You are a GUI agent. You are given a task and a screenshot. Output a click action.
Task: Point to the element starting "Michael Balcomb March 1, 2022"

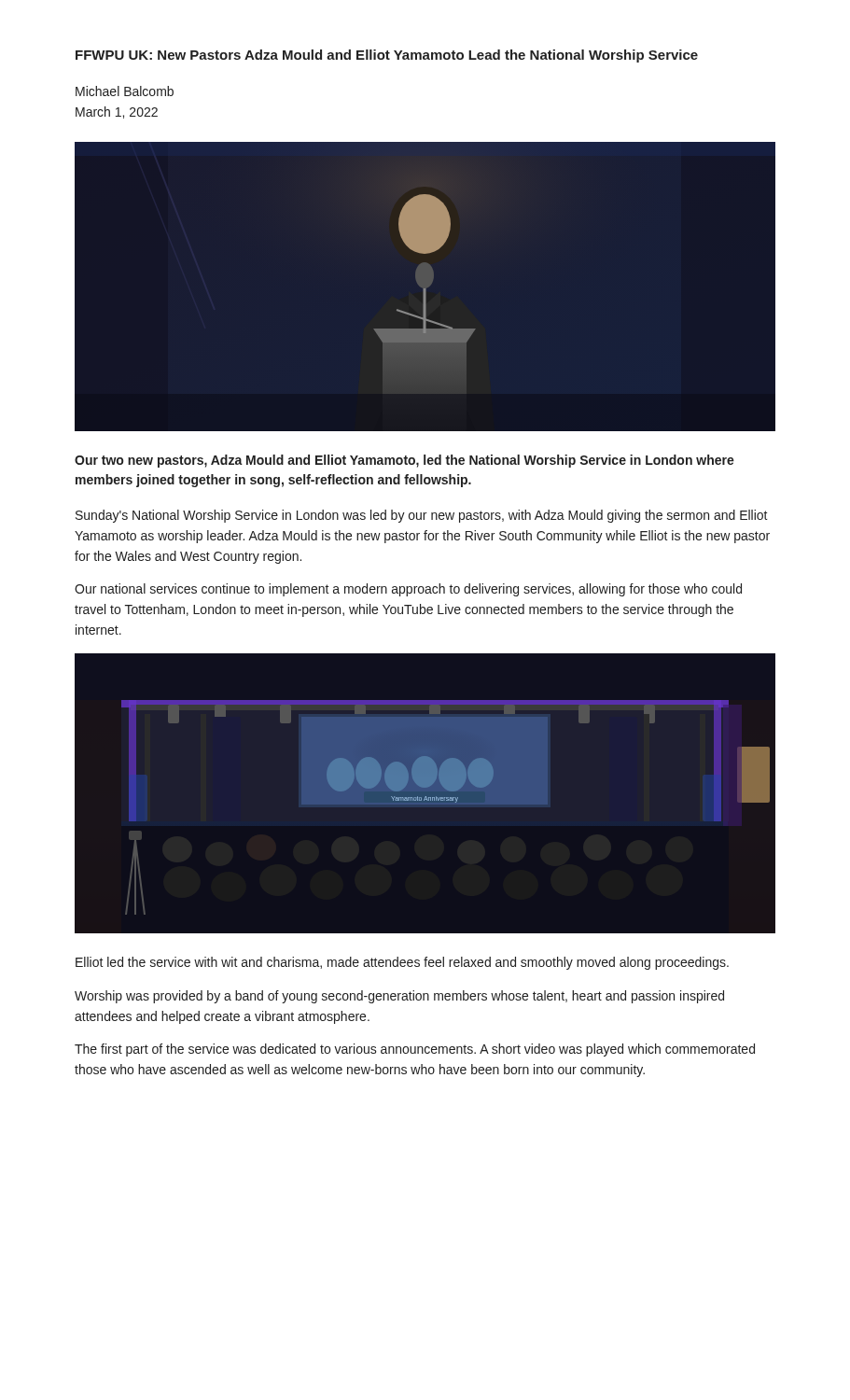pos(124,102)
